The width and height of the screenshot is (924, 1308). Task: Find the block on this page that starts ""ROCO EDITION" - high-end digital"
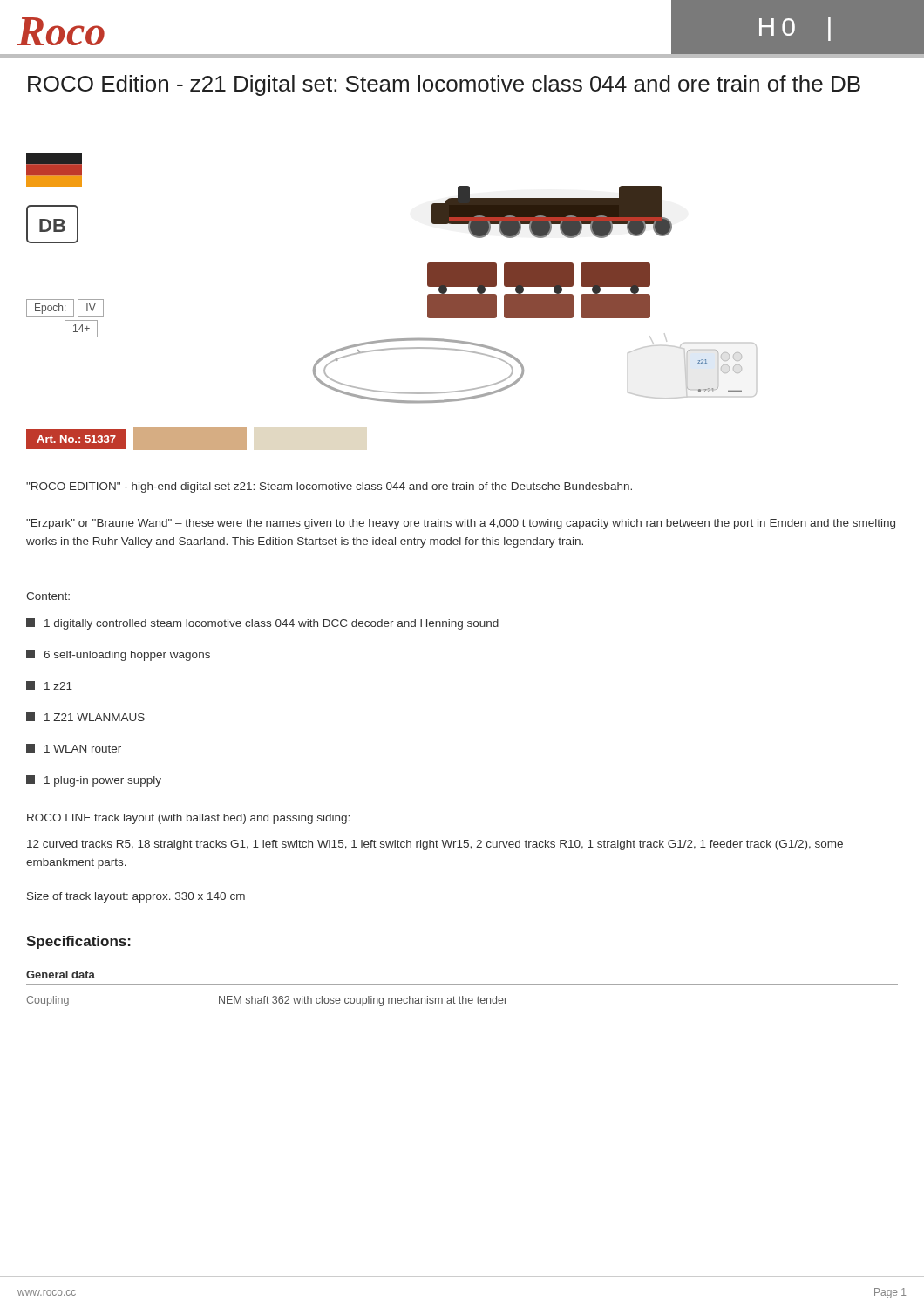tap(330, 486)
